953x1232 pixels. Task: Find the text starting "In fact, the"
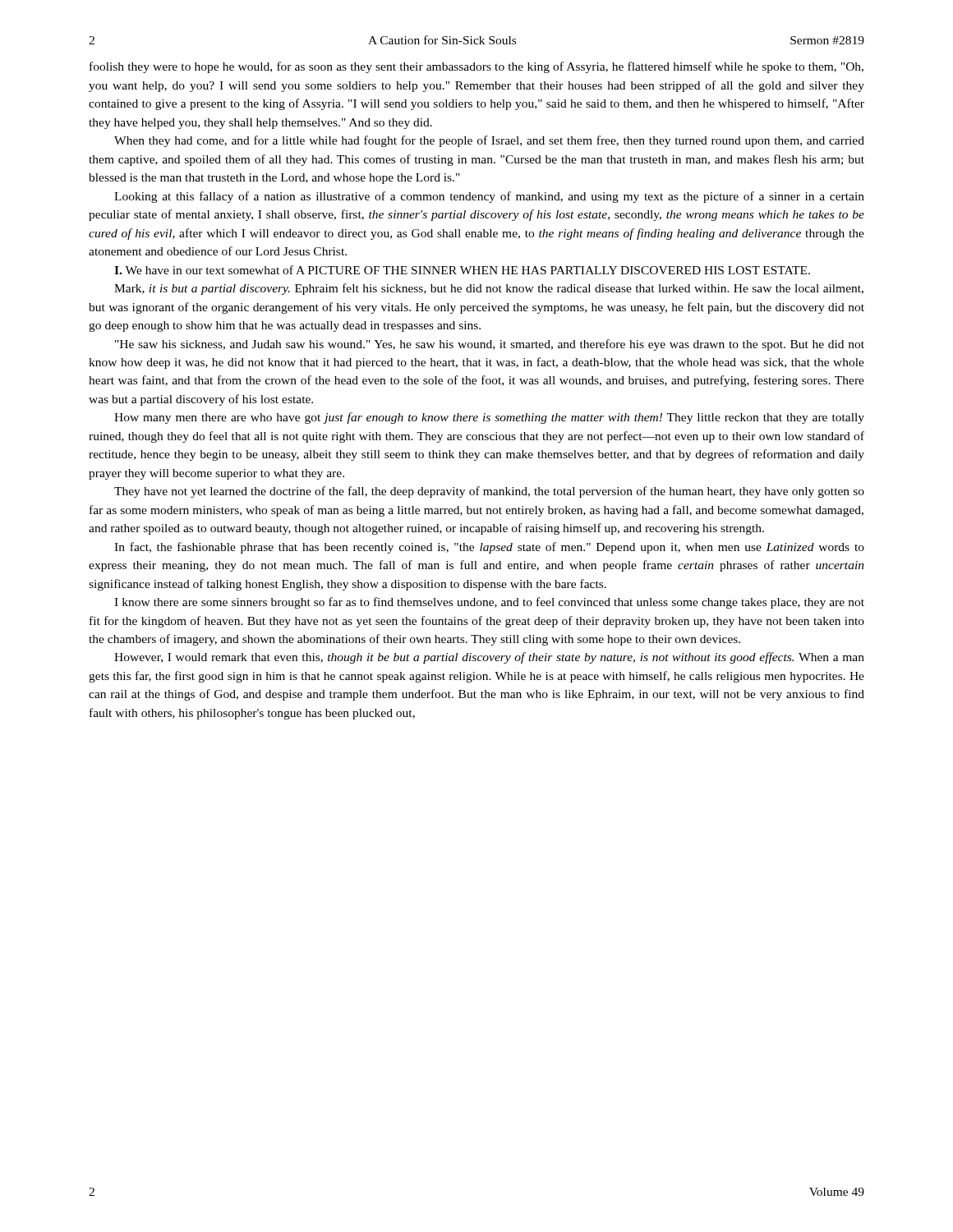(x=476, y=565)
